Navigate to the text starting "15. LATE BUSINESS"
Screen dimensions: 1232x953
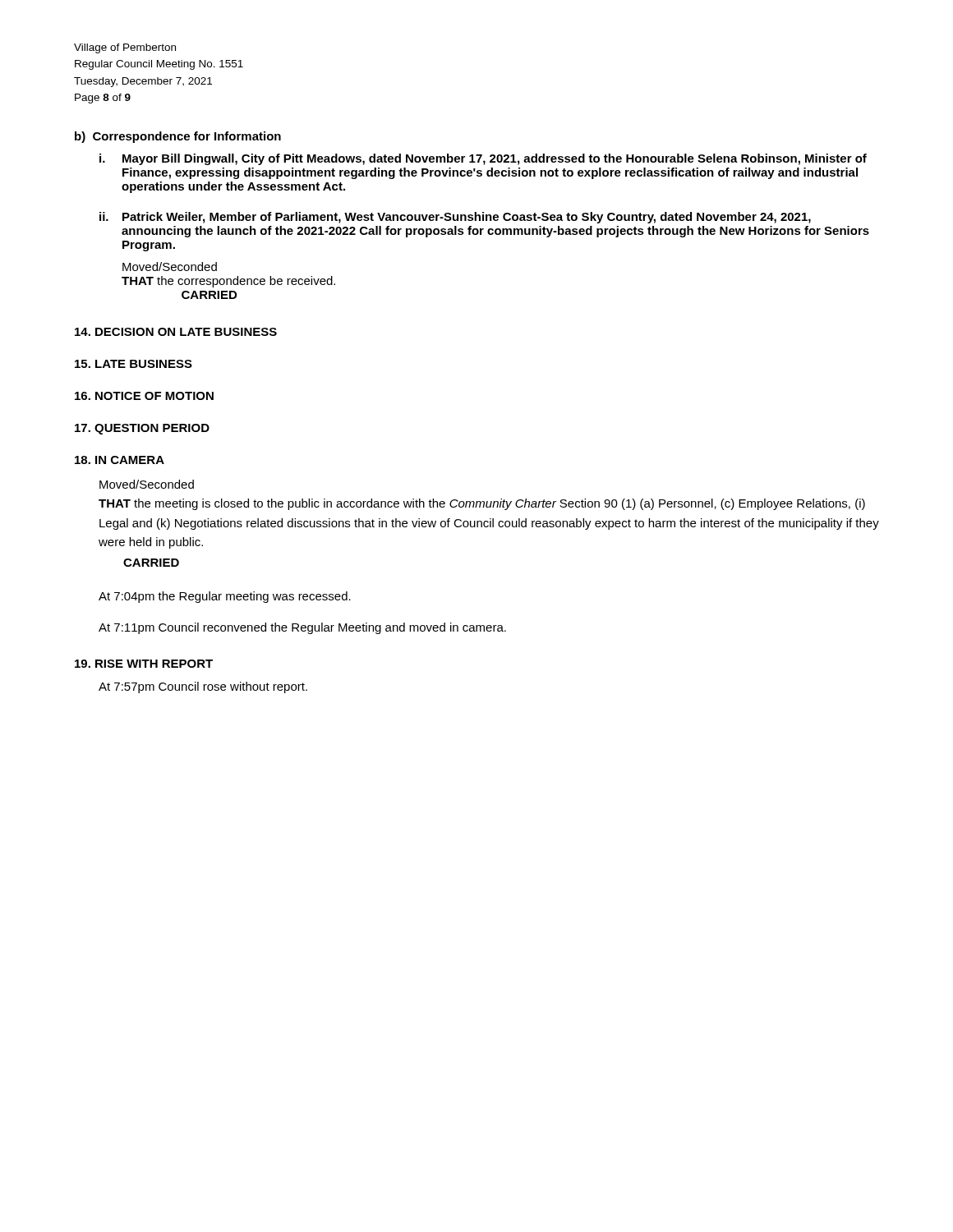(x=133, y=363)
